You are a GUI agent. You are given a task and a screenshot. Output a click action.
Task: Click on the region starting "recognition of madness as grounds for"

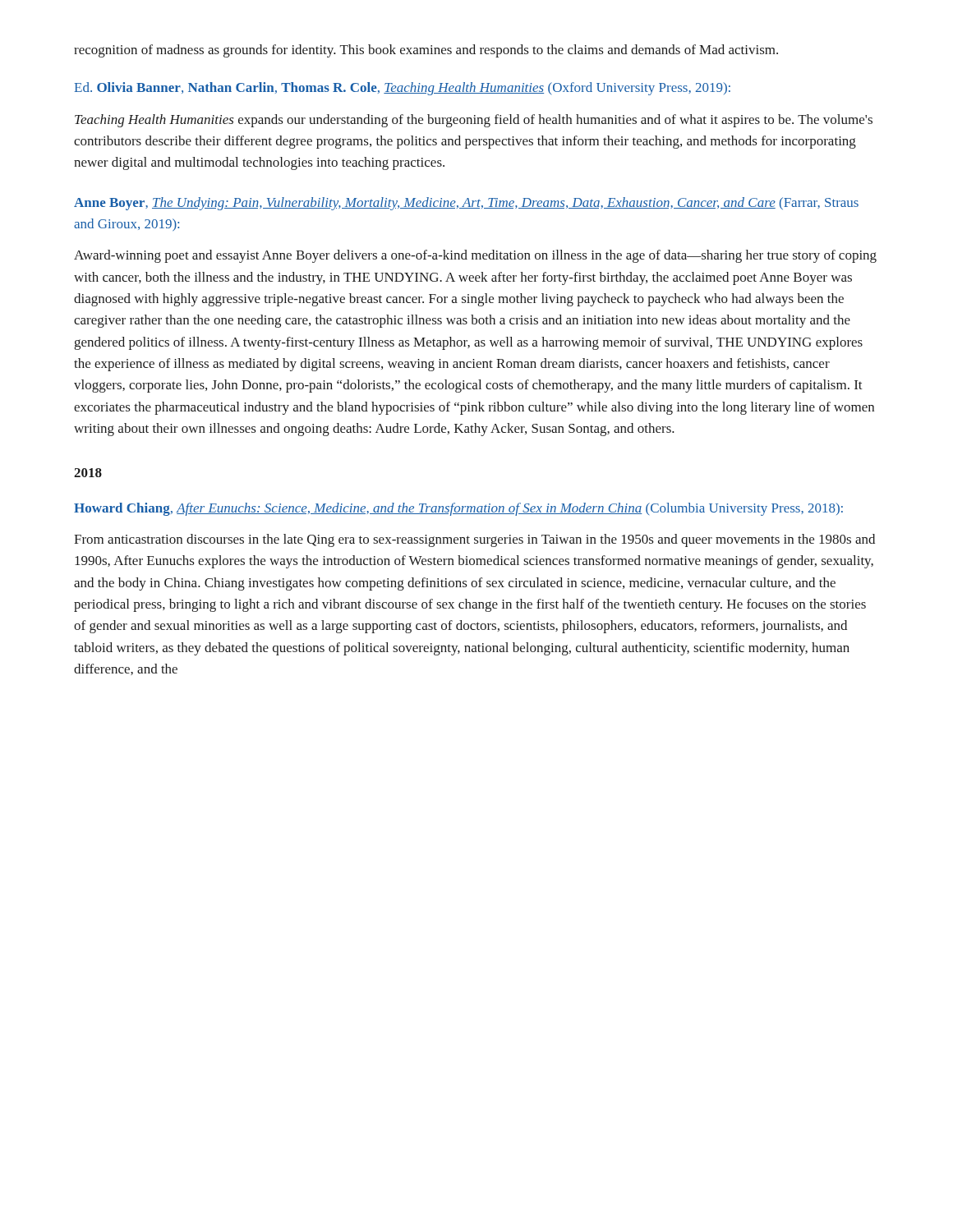tap(427, 50)
